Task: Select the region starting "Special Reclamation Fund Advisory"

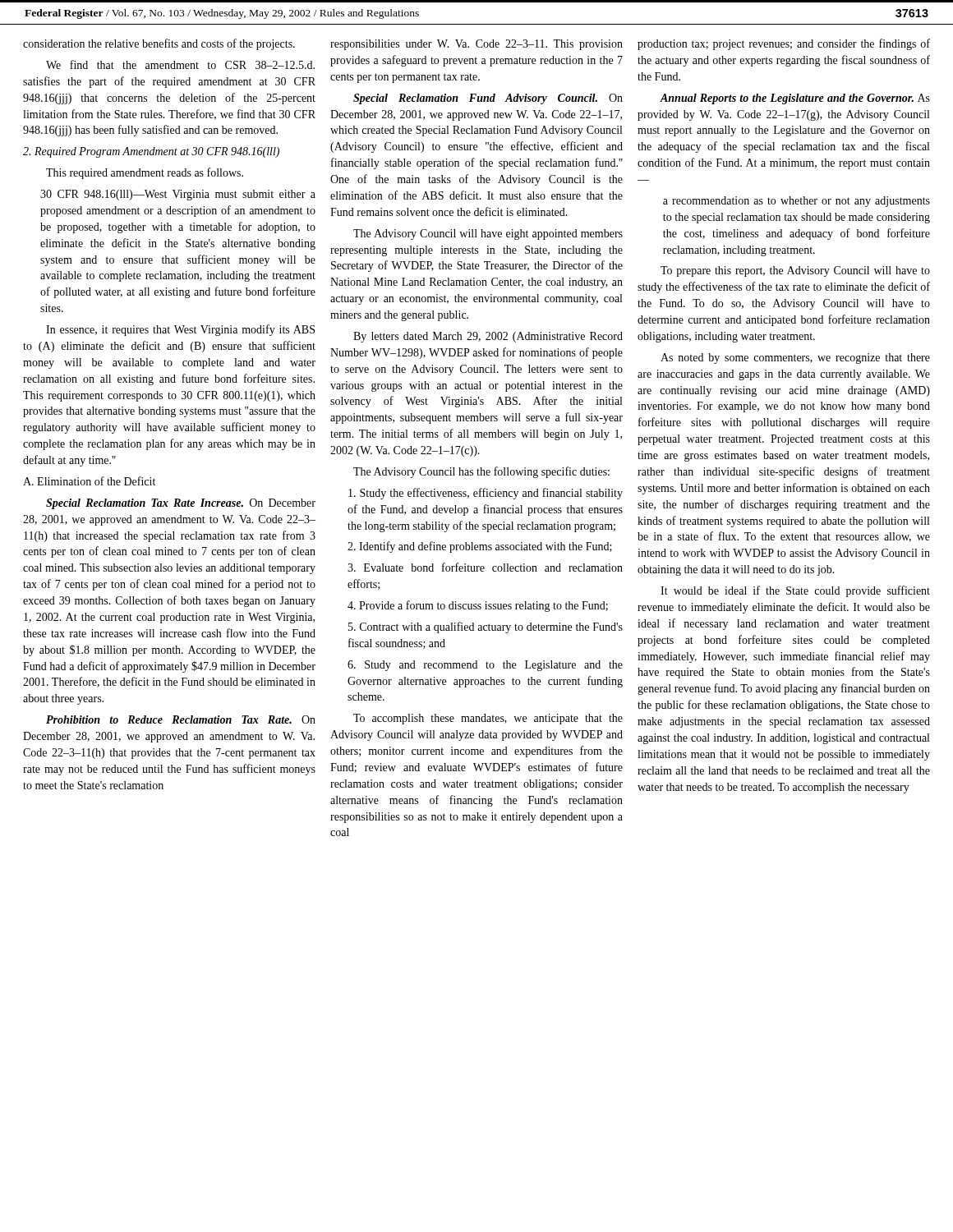Action: tap(476, 155)
